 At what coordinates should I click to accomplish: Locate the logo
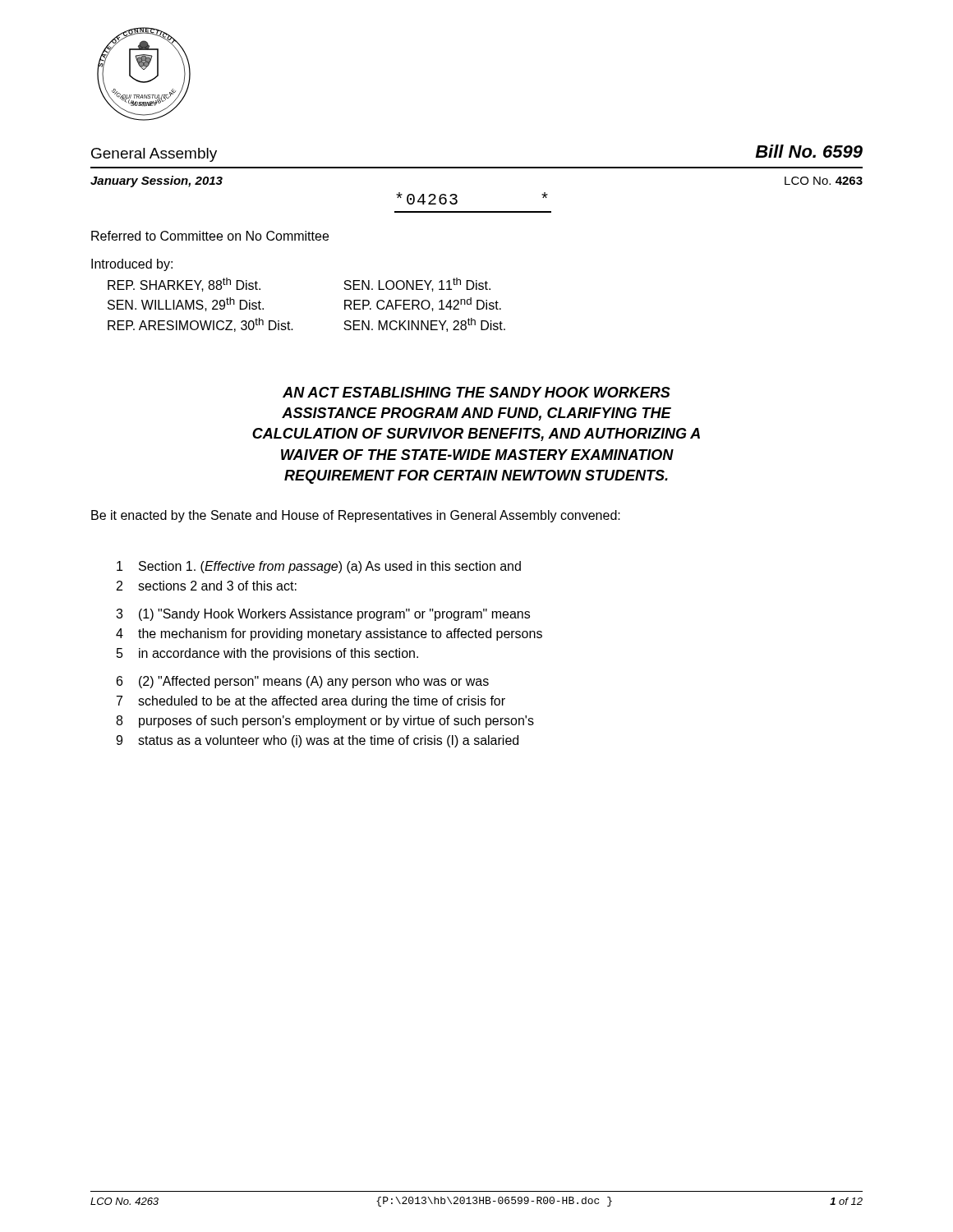point(476,76)
